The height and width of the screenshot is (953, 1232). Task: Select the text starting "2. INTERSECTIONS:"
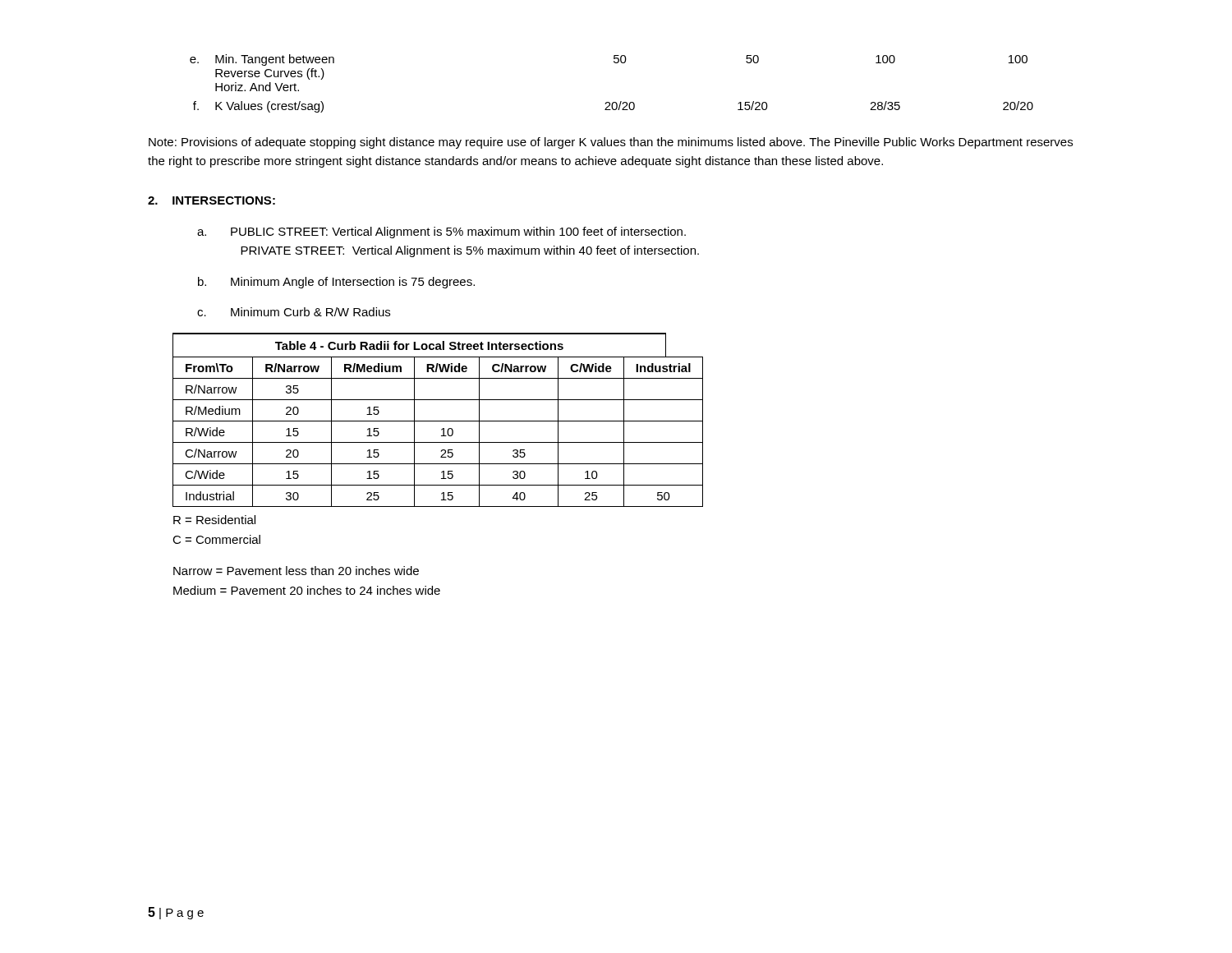(x=212, y=200)
